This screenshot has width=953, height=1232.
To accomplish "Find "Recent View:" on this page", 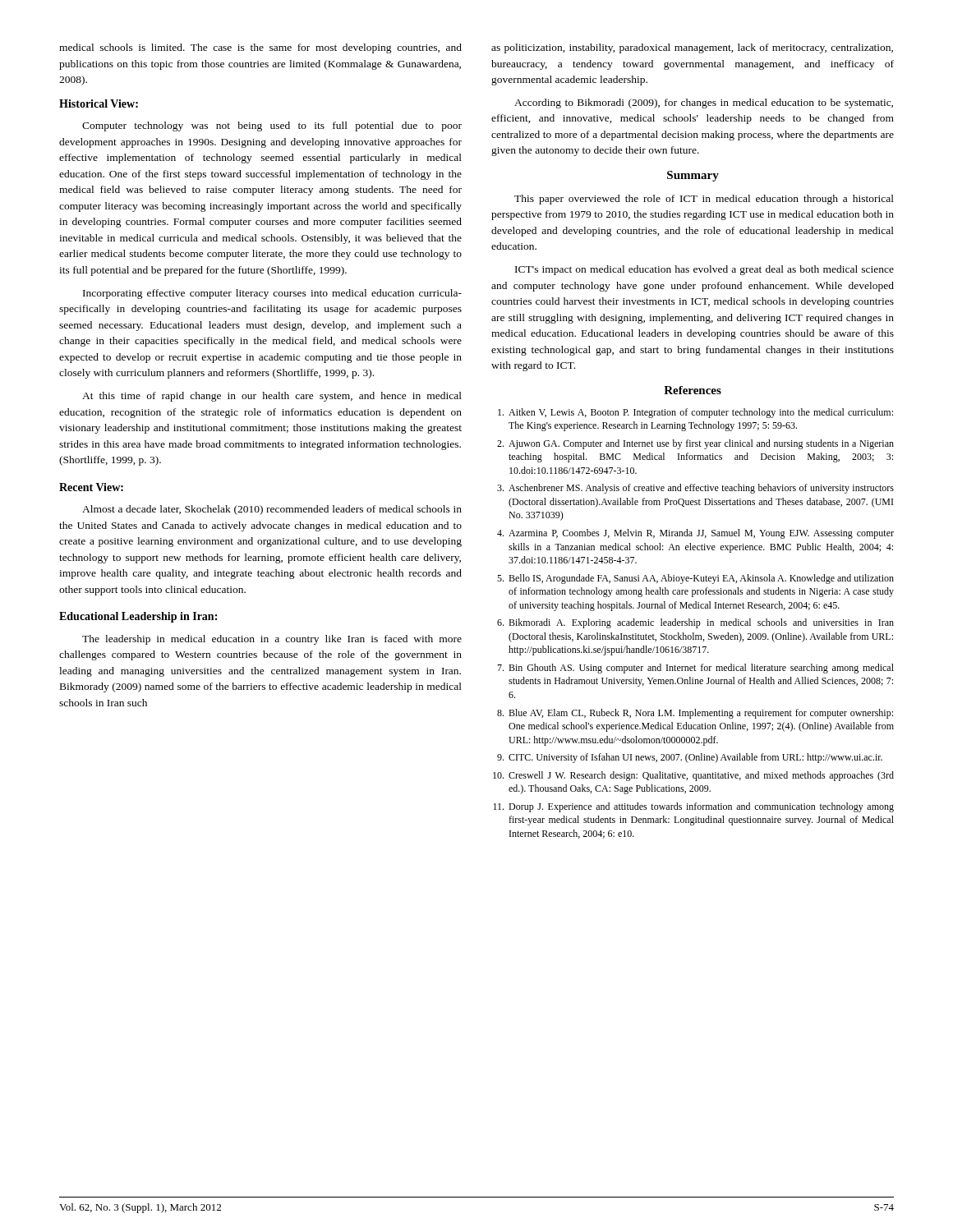I will click(x=91, y=487).
